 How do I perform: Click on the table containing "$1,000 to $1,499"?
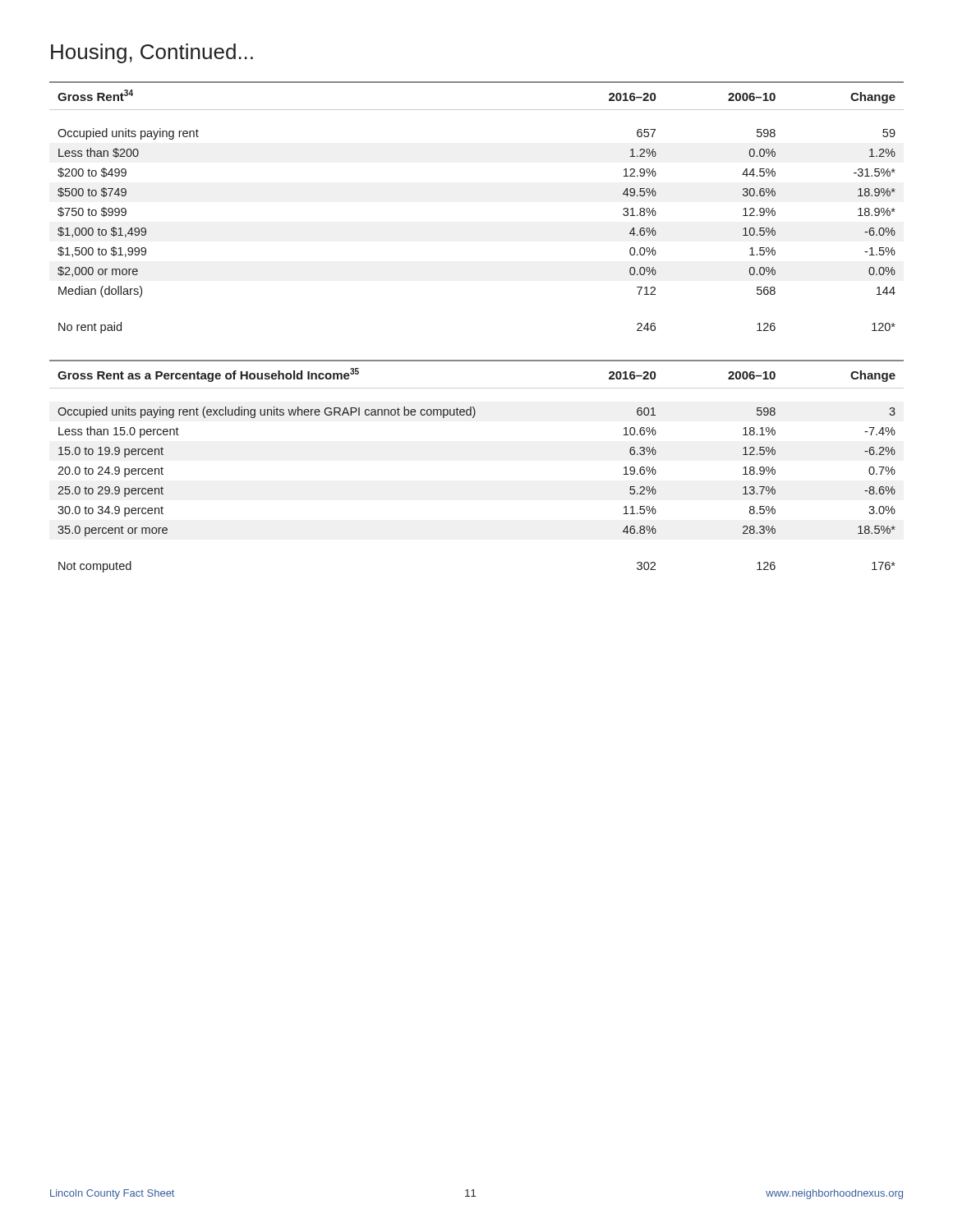[476, 209]
